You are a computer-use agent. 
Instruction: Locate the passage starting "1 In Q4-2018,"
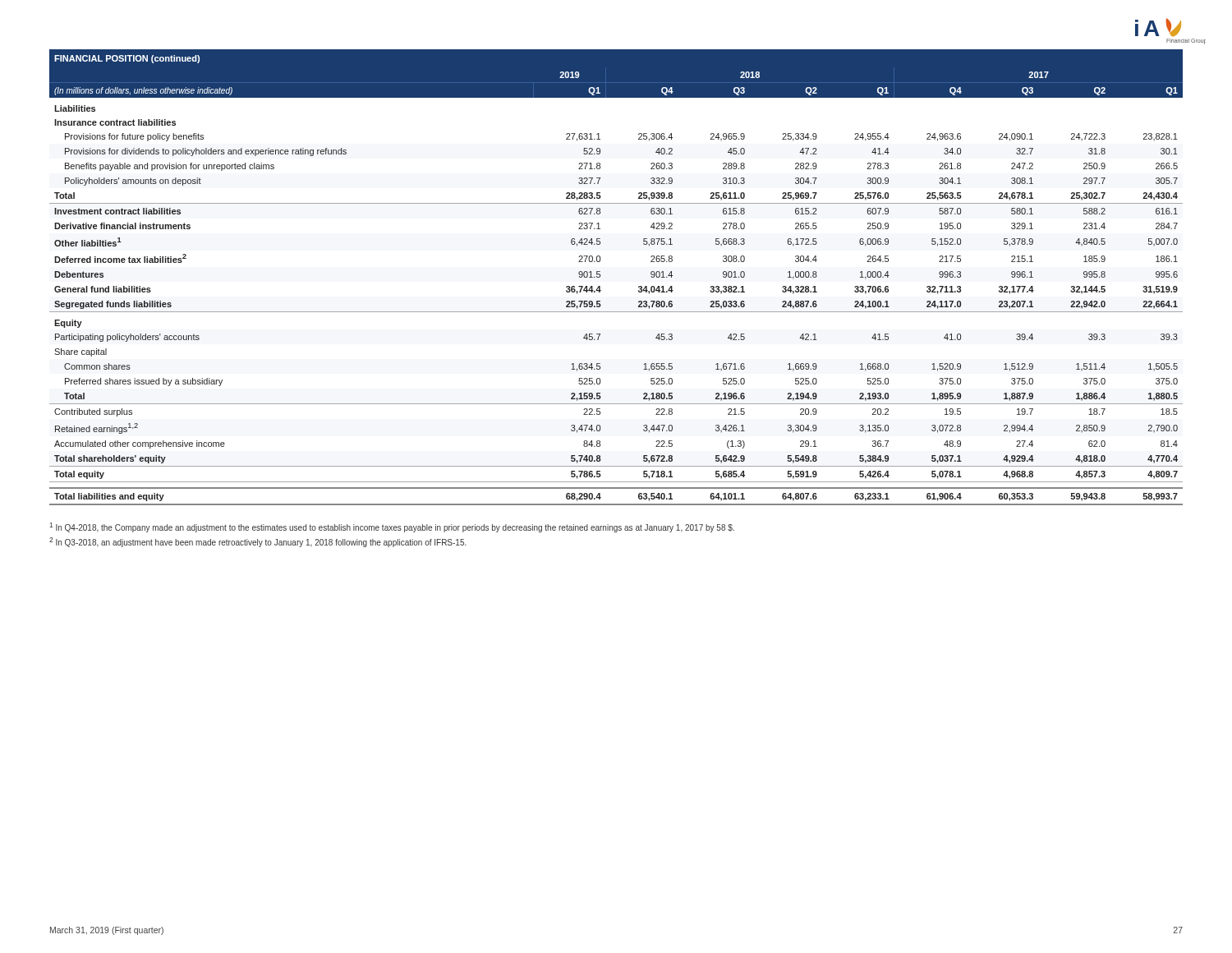tap(392, 534)
